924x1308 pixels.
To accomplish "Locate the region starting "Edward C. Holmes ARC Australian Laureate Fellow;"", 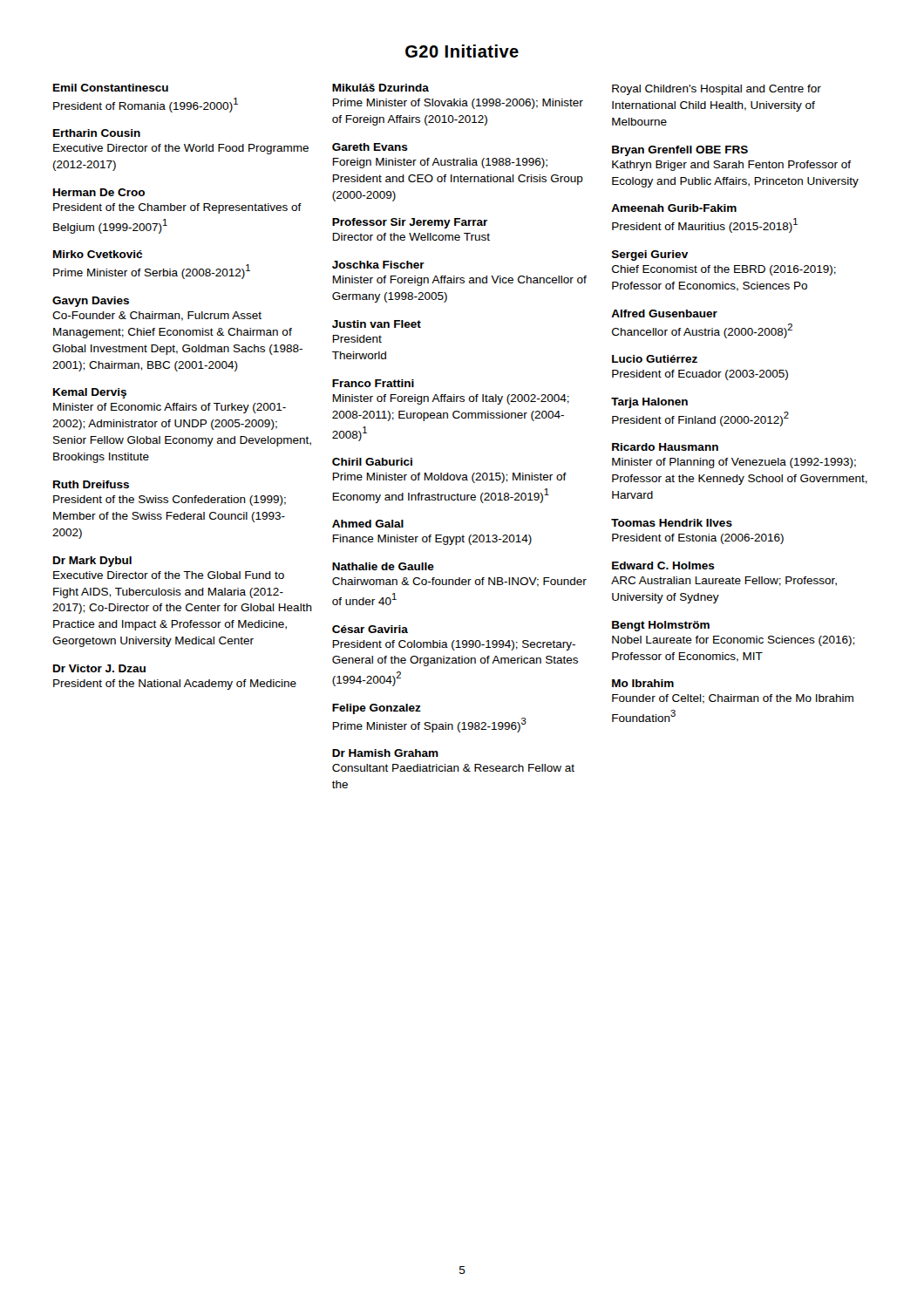I will [x=742, y=582].
